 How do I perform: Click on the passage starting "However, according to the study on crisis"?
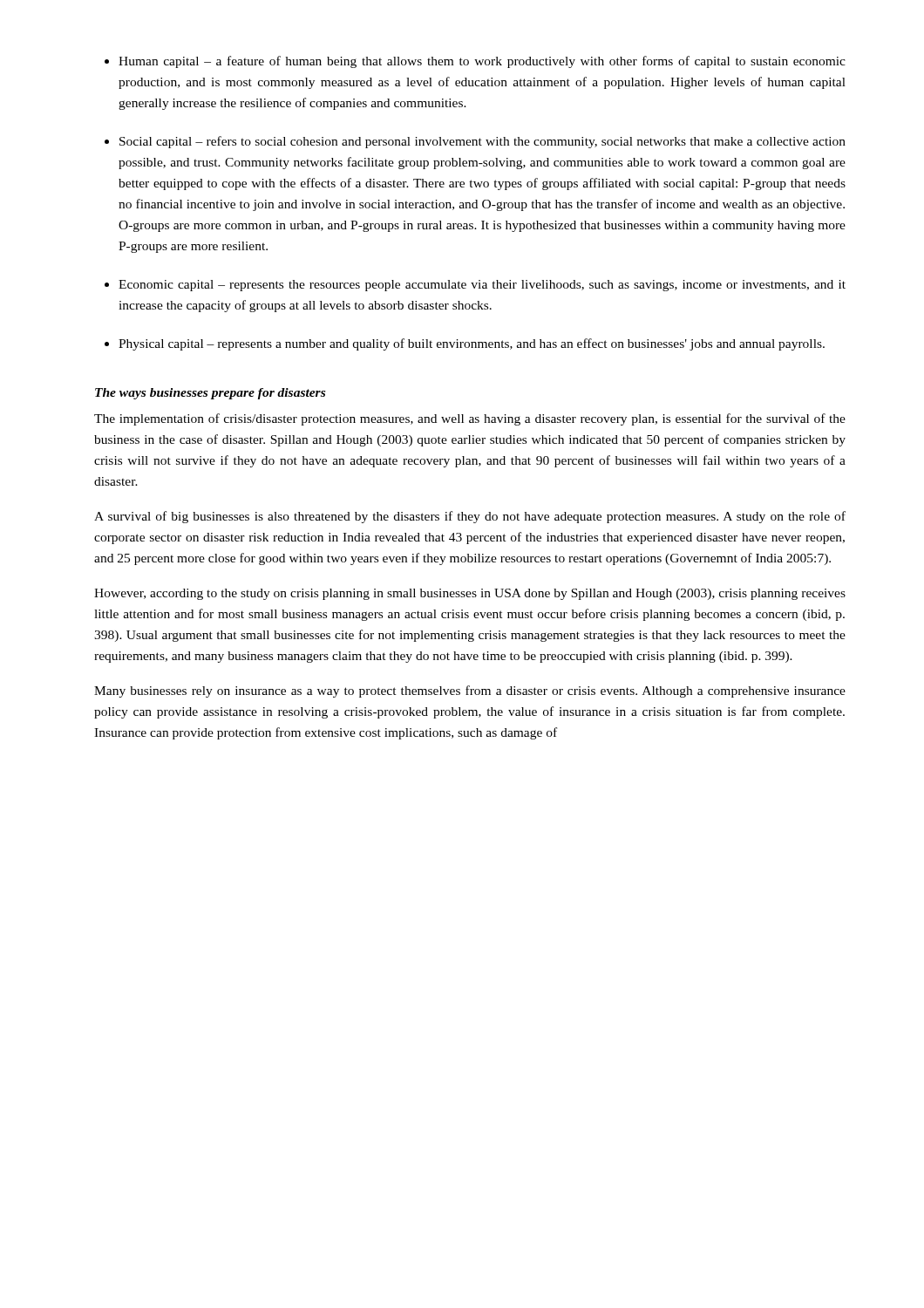(x=470, y=624)
